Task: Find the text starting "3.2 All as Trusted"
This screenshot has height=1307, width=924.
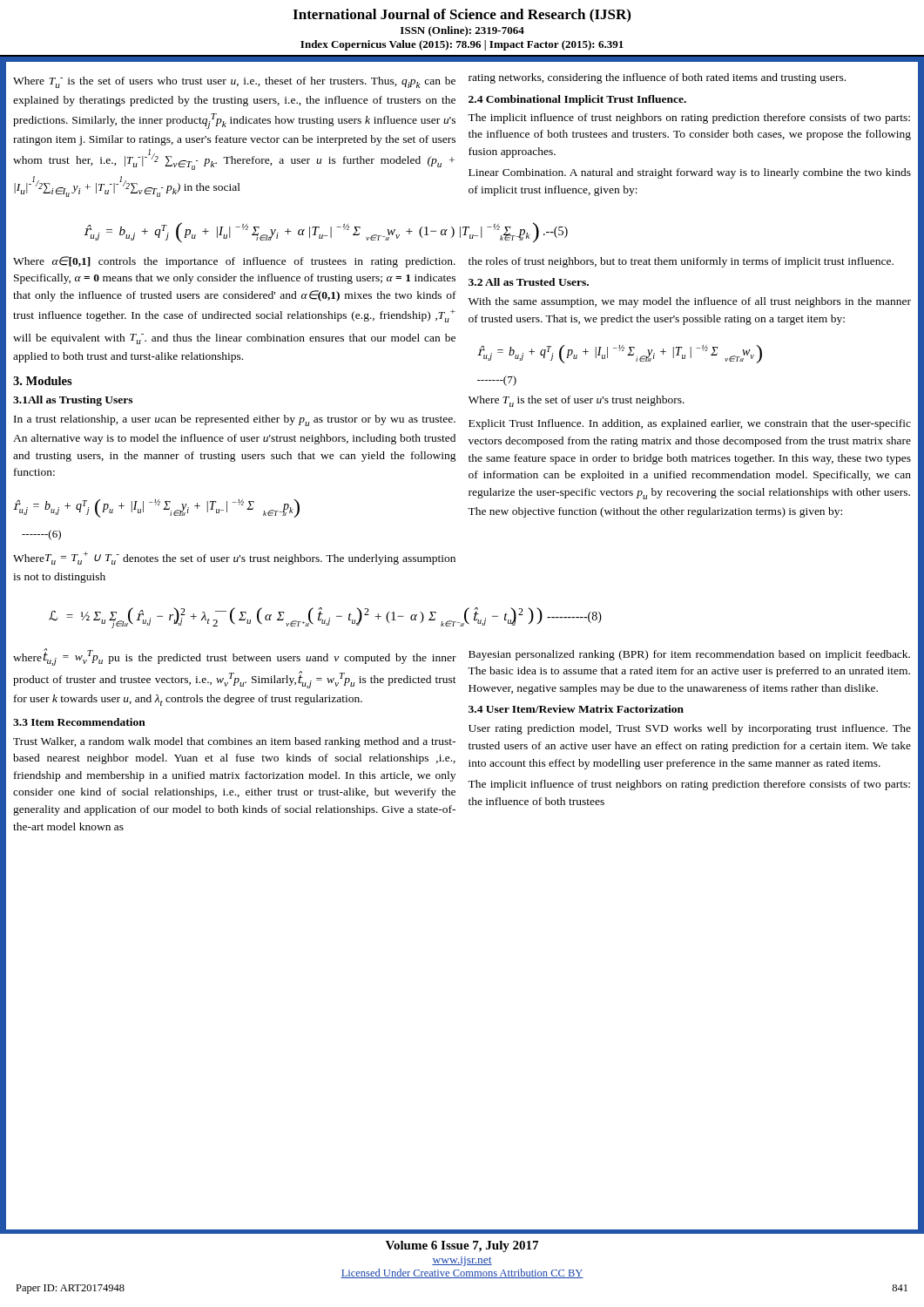Action: pos(529,282)
